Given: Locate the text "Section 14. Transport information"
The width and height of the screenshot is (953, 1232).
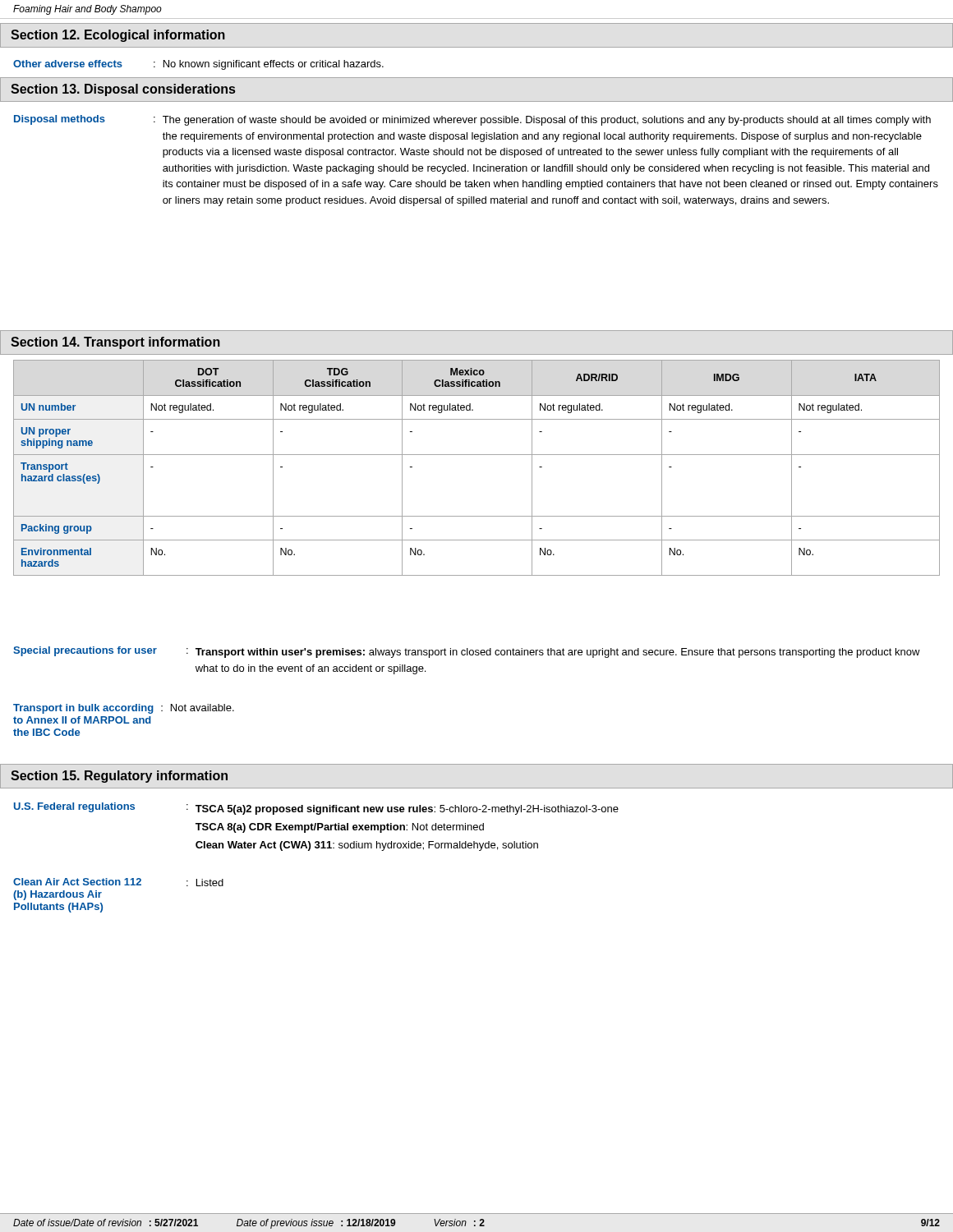Looking at the screenshot, I should coord(116,342).
